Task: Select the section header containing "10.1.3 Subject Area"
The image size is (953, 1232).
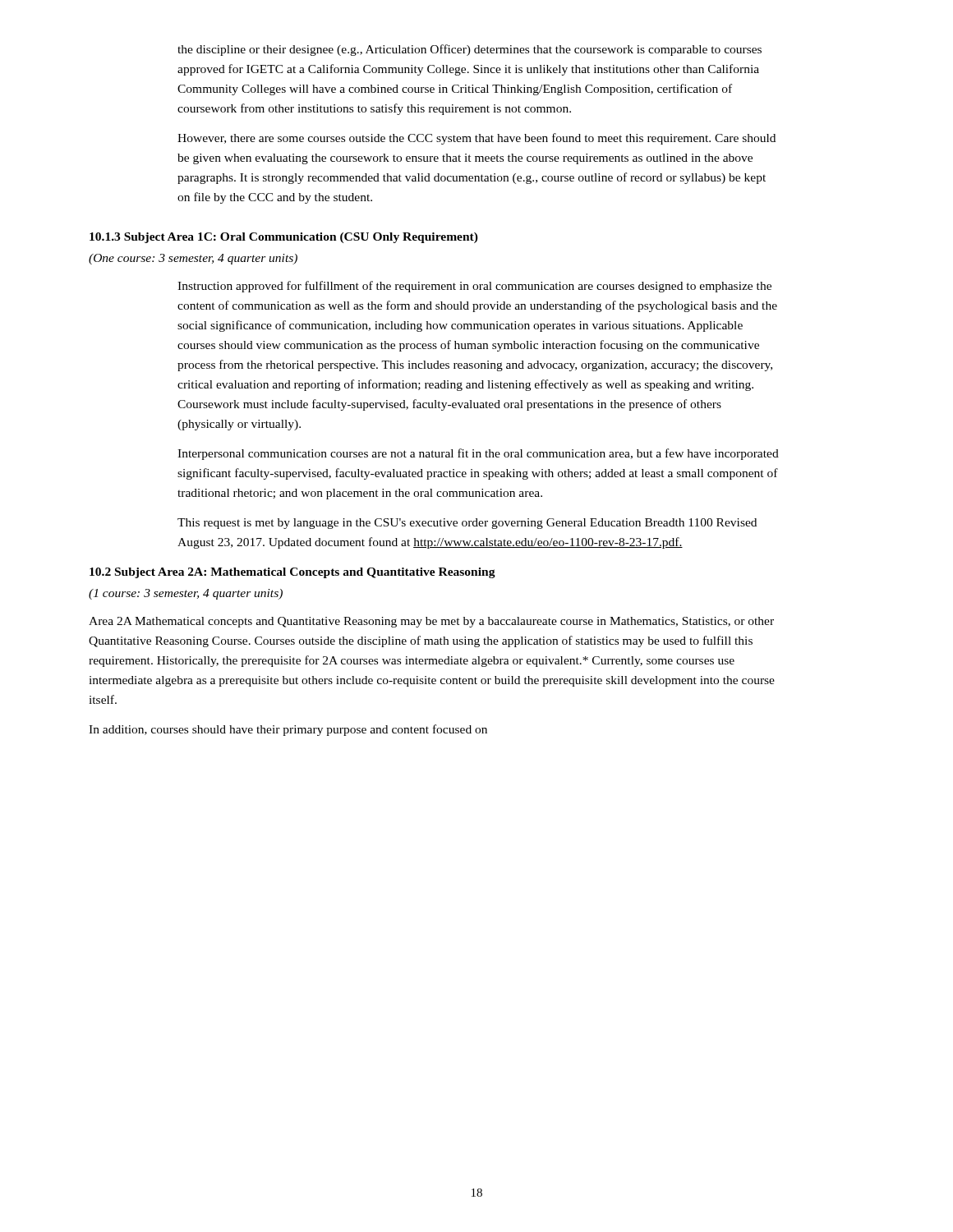Action: point(283,236)
